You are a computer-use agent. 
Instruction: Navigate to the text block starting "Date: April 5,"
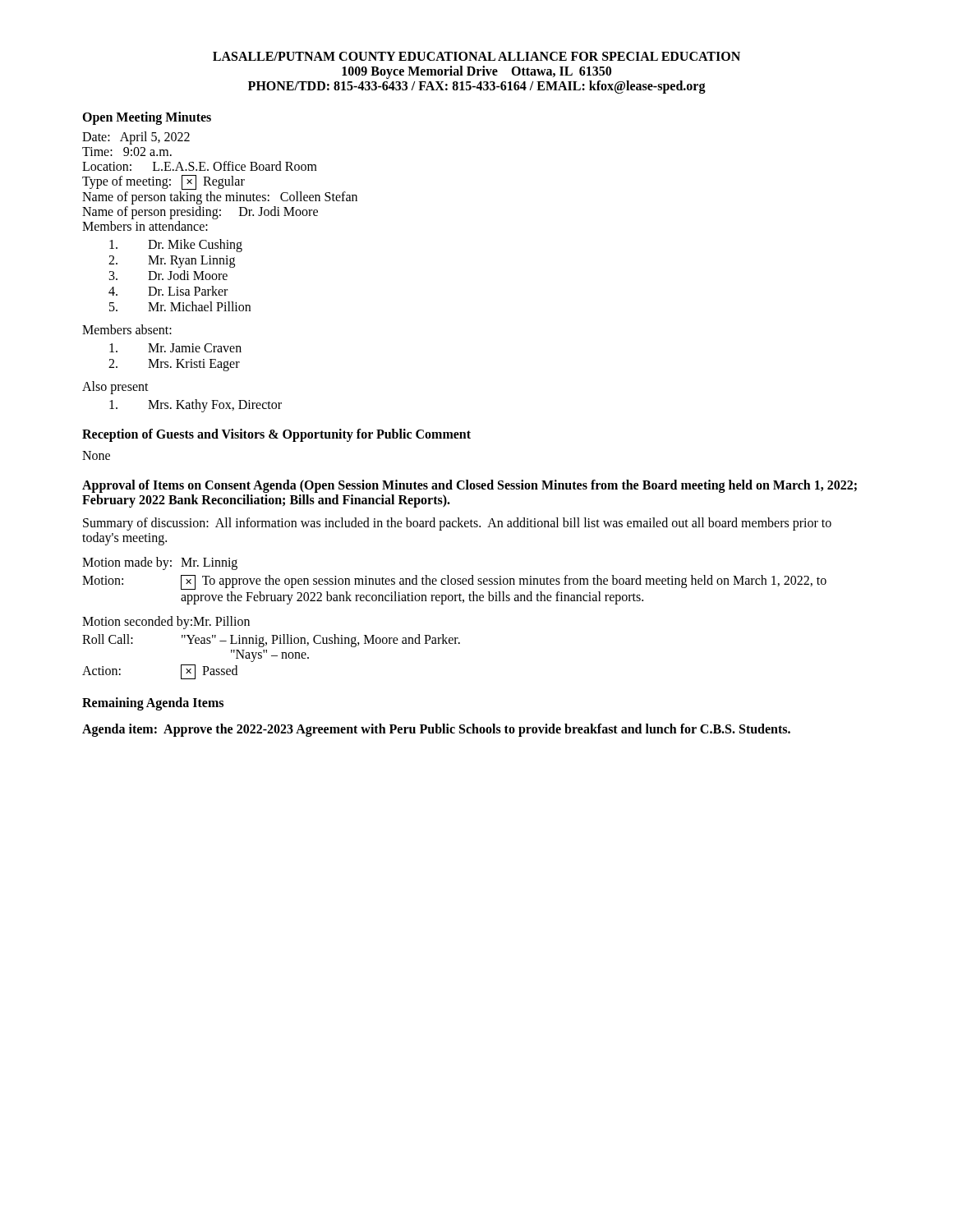point(220,182)
